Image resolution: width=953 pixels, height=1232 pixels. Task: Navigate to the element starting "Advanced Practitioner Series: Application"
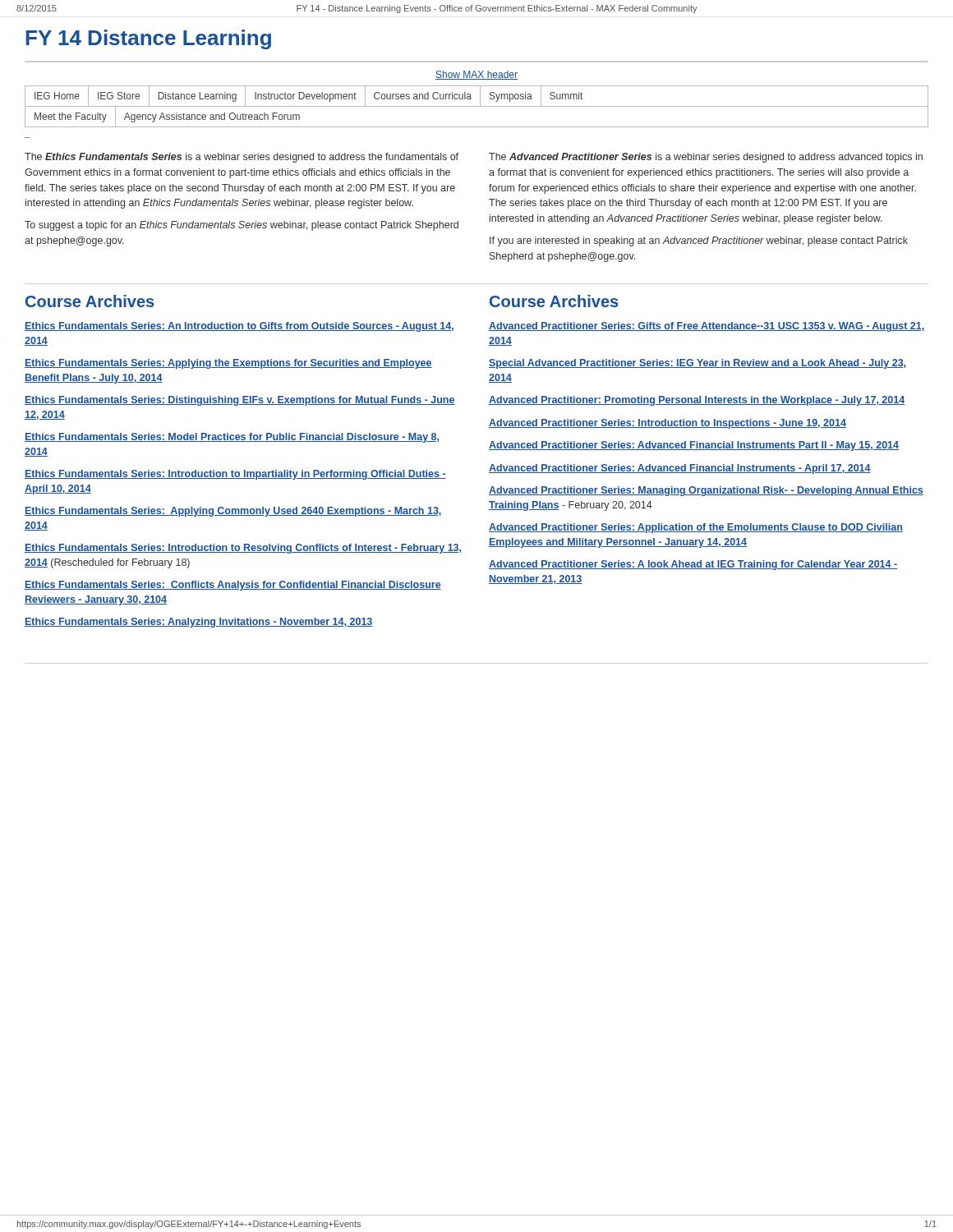click(x=696, y=535)
